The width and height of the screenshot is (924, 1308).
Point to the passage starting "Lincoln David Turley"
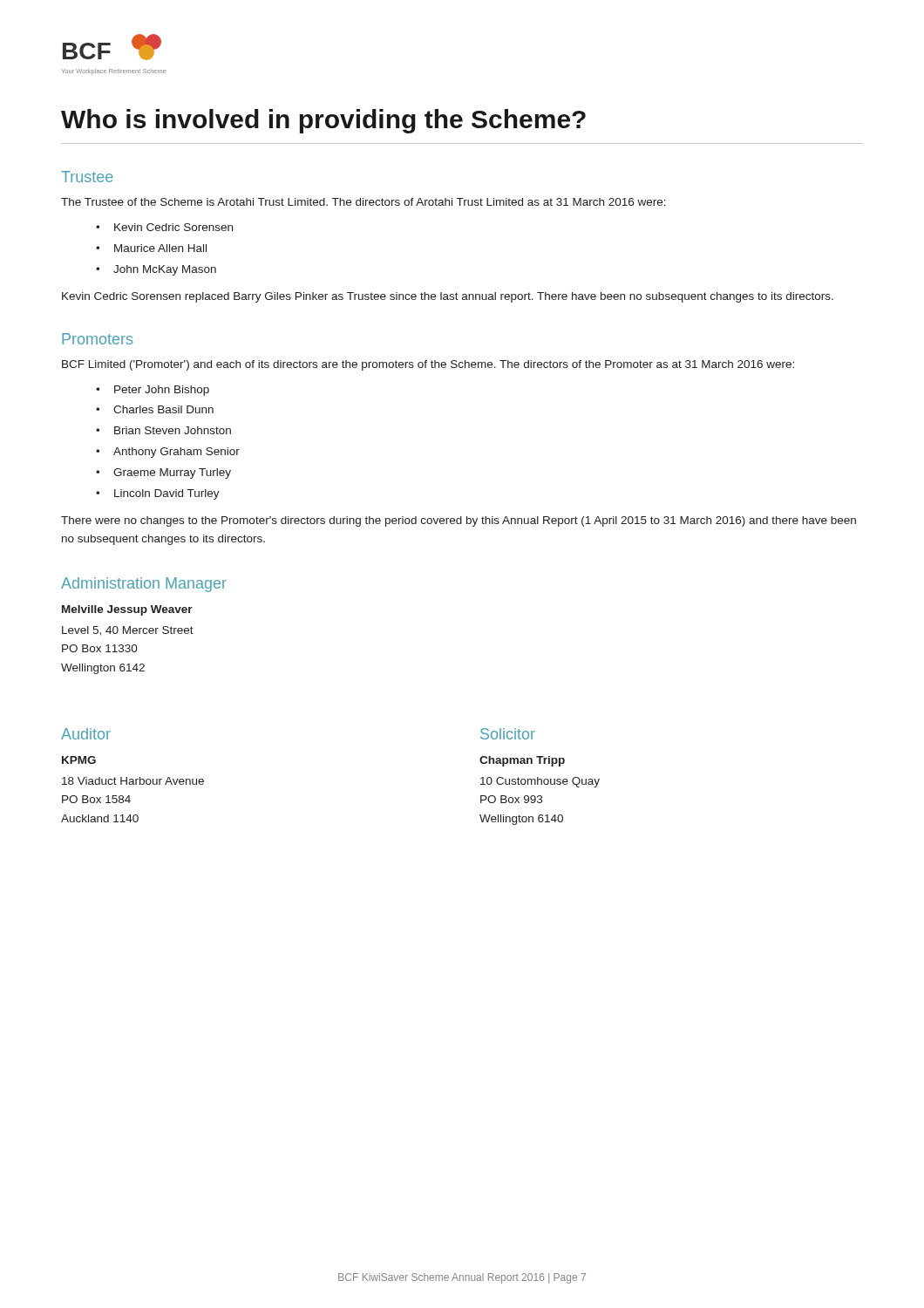(166, 493)
